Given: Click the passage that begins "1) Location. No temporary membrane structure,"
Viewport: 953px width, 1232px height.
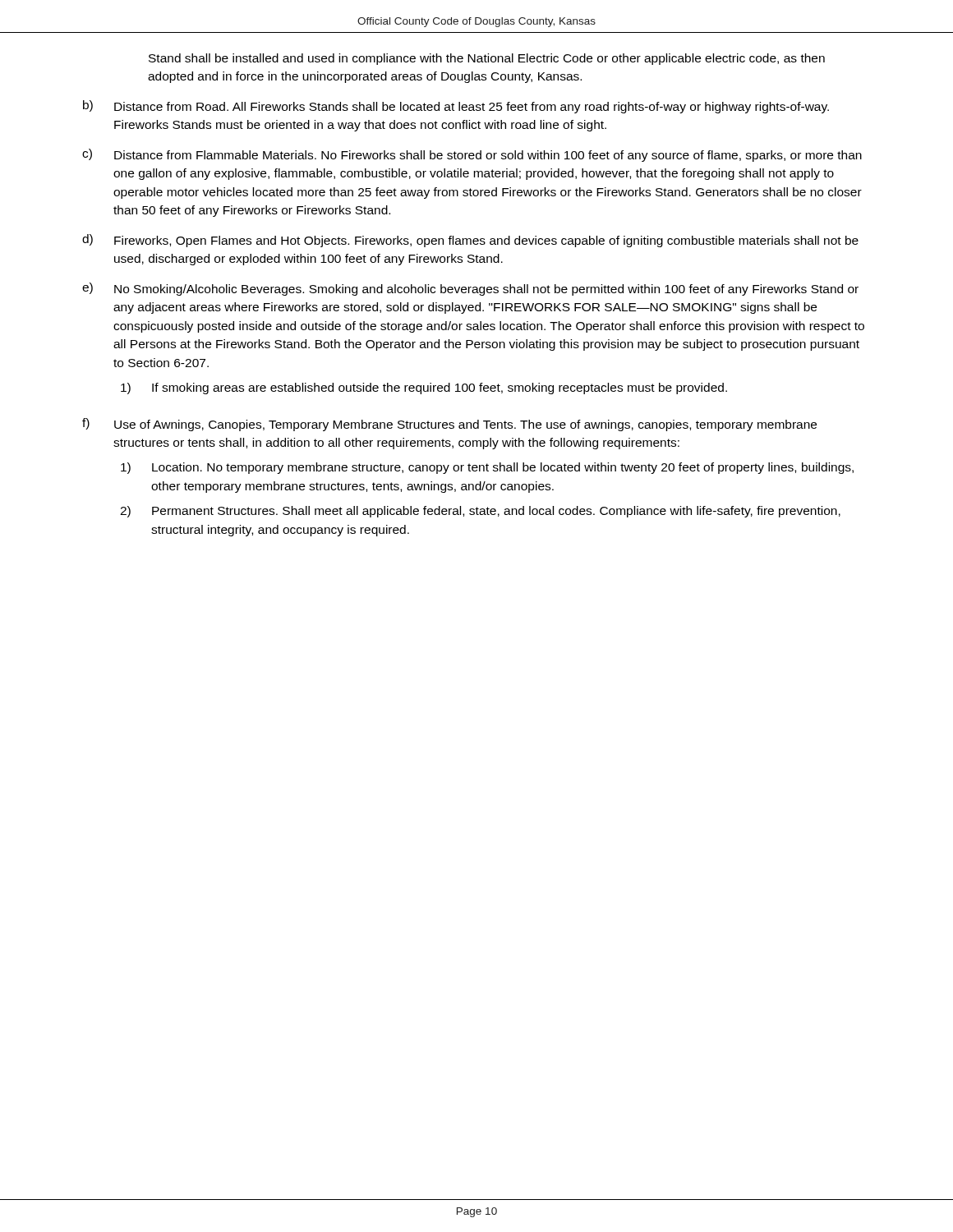Looking at the screenshot, I should point(495,477).
